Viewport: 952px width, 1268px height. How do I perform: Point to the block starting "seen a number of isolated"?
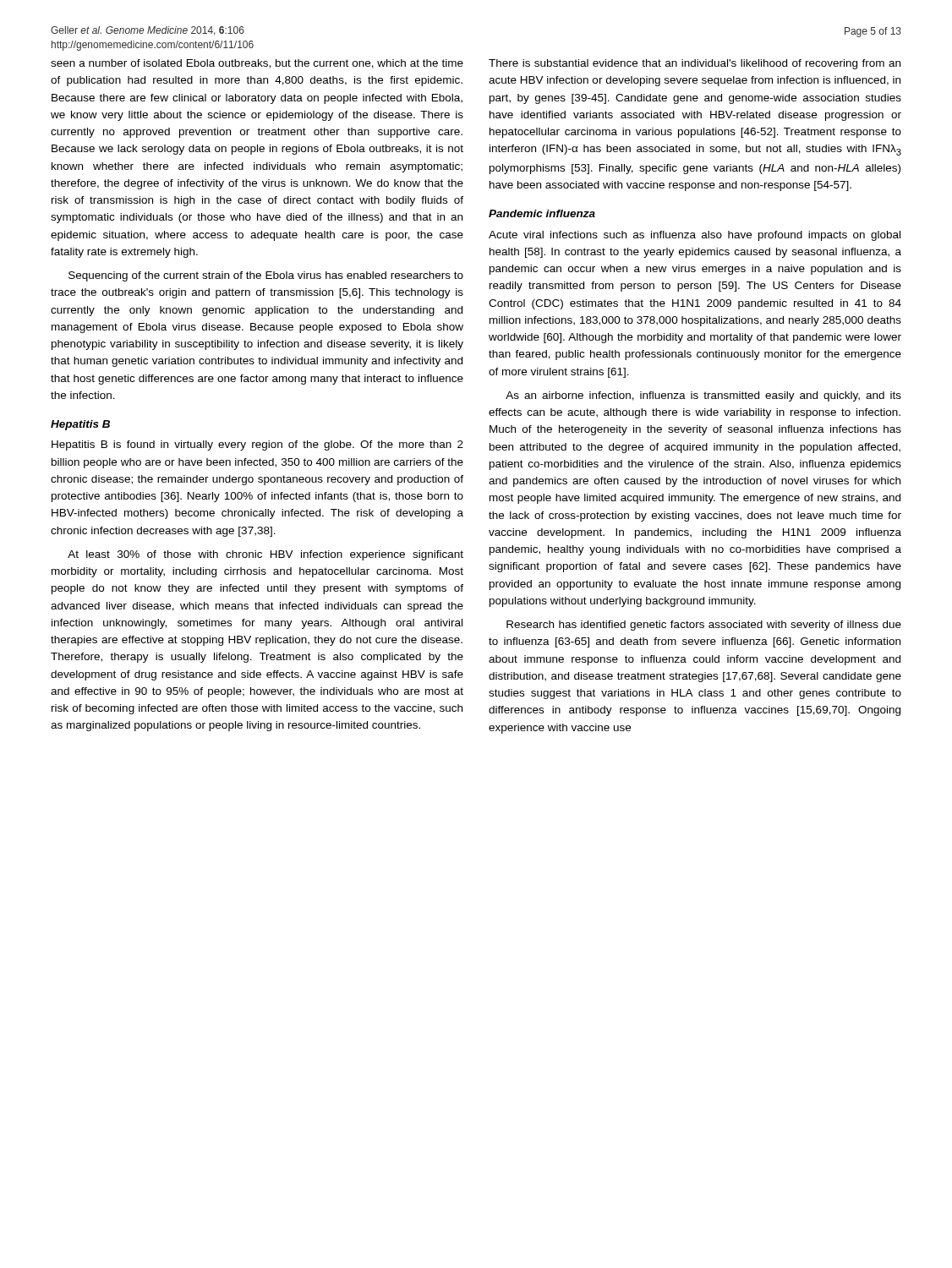click(x=257, y=158)
